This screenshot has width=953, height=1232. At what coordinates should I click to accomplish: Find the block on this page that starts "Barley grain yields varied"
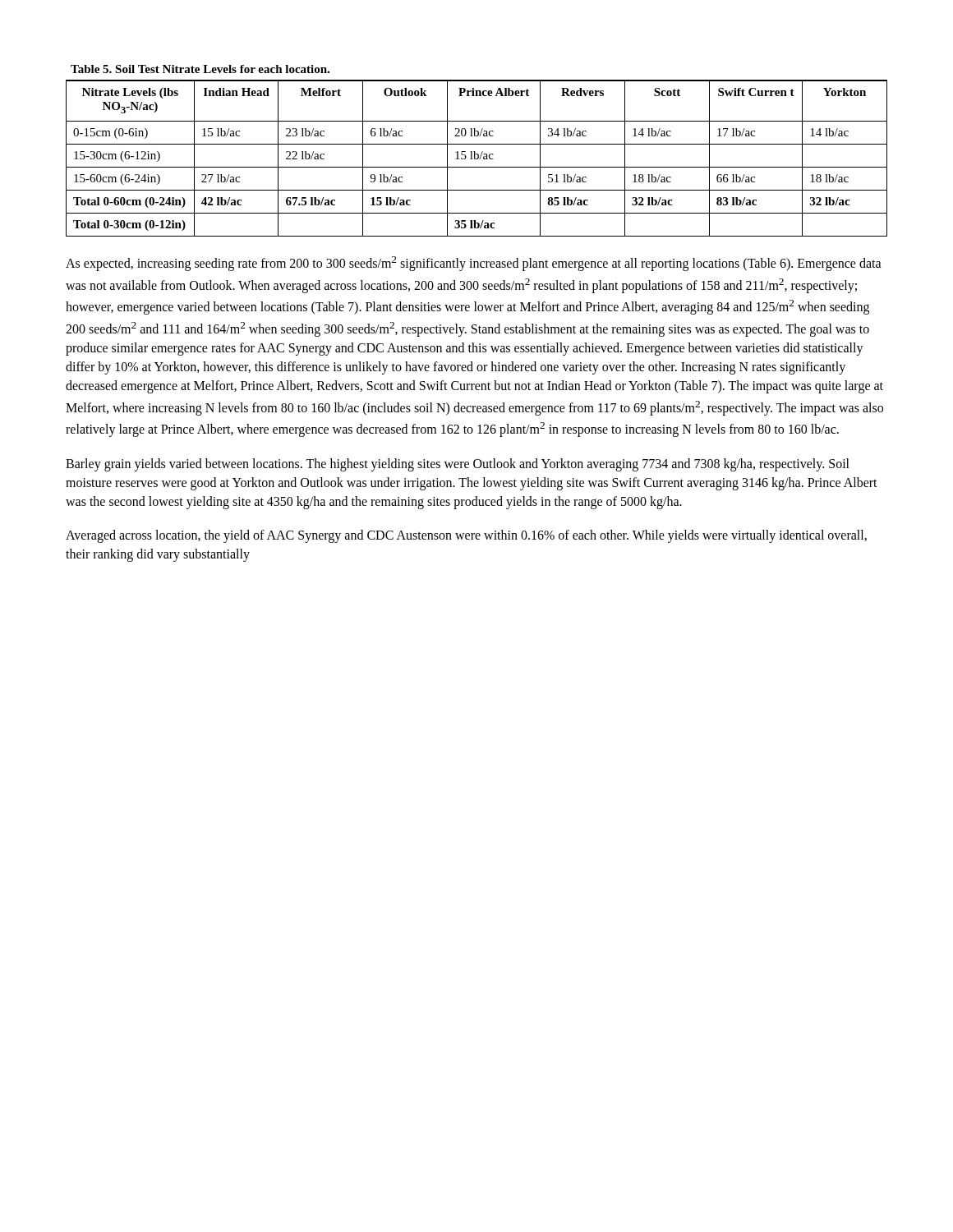[471, 482]
